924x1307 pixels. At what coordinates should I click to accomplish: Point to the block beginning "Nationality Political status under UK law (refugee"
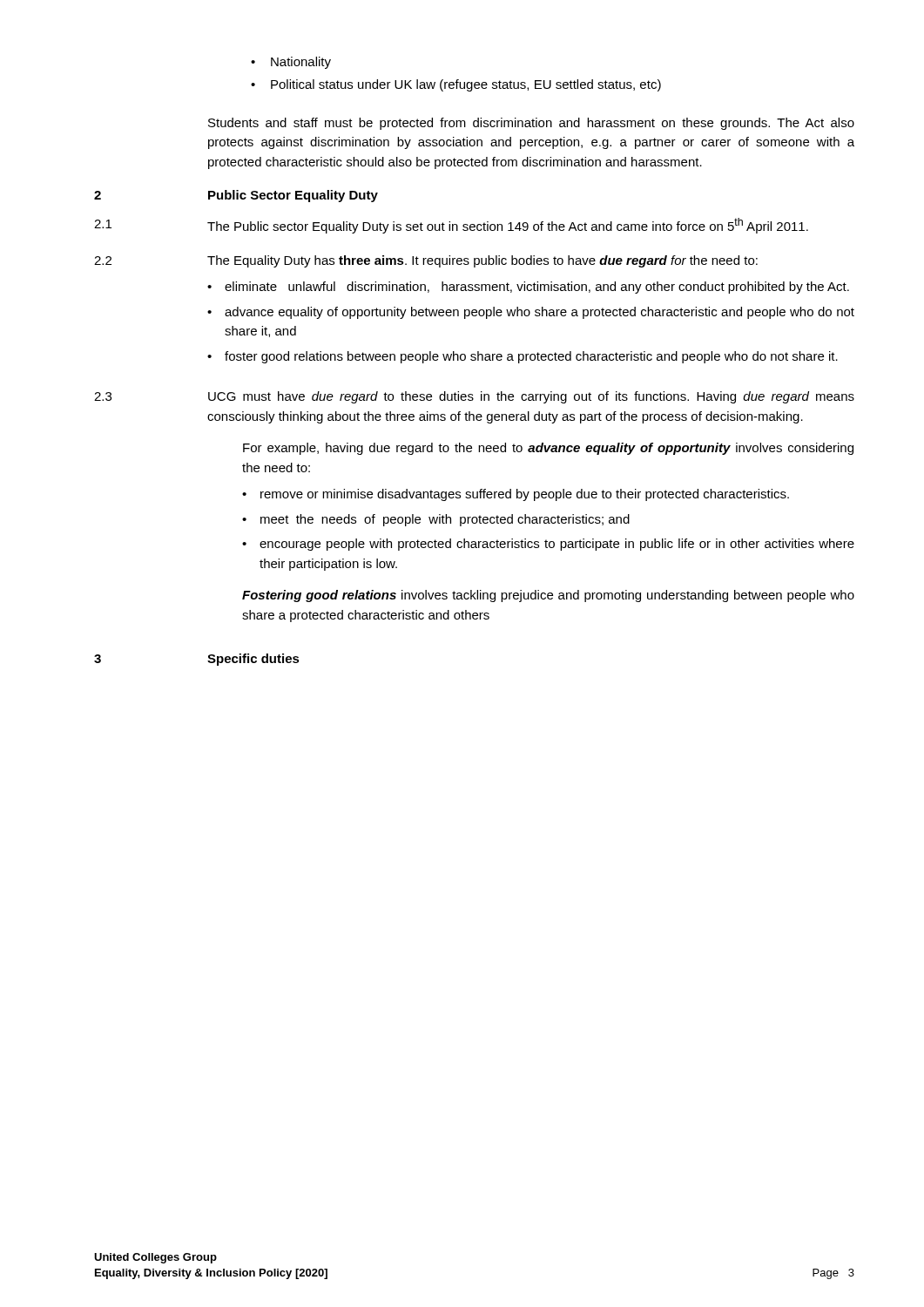[553, 73]
